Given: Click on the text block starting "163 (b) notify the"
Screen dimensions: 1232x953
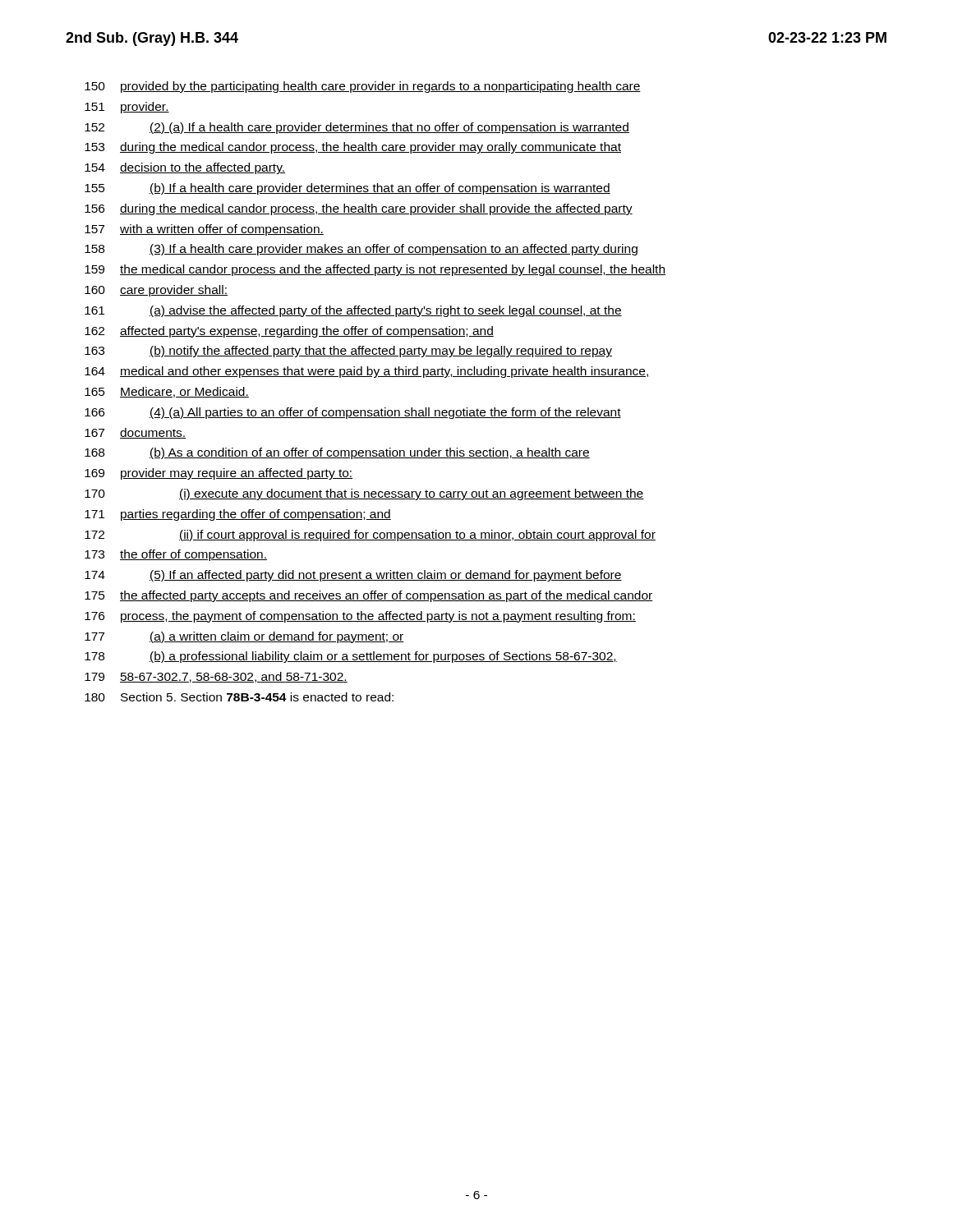Looking at the screenshot, I should [476, 351].
